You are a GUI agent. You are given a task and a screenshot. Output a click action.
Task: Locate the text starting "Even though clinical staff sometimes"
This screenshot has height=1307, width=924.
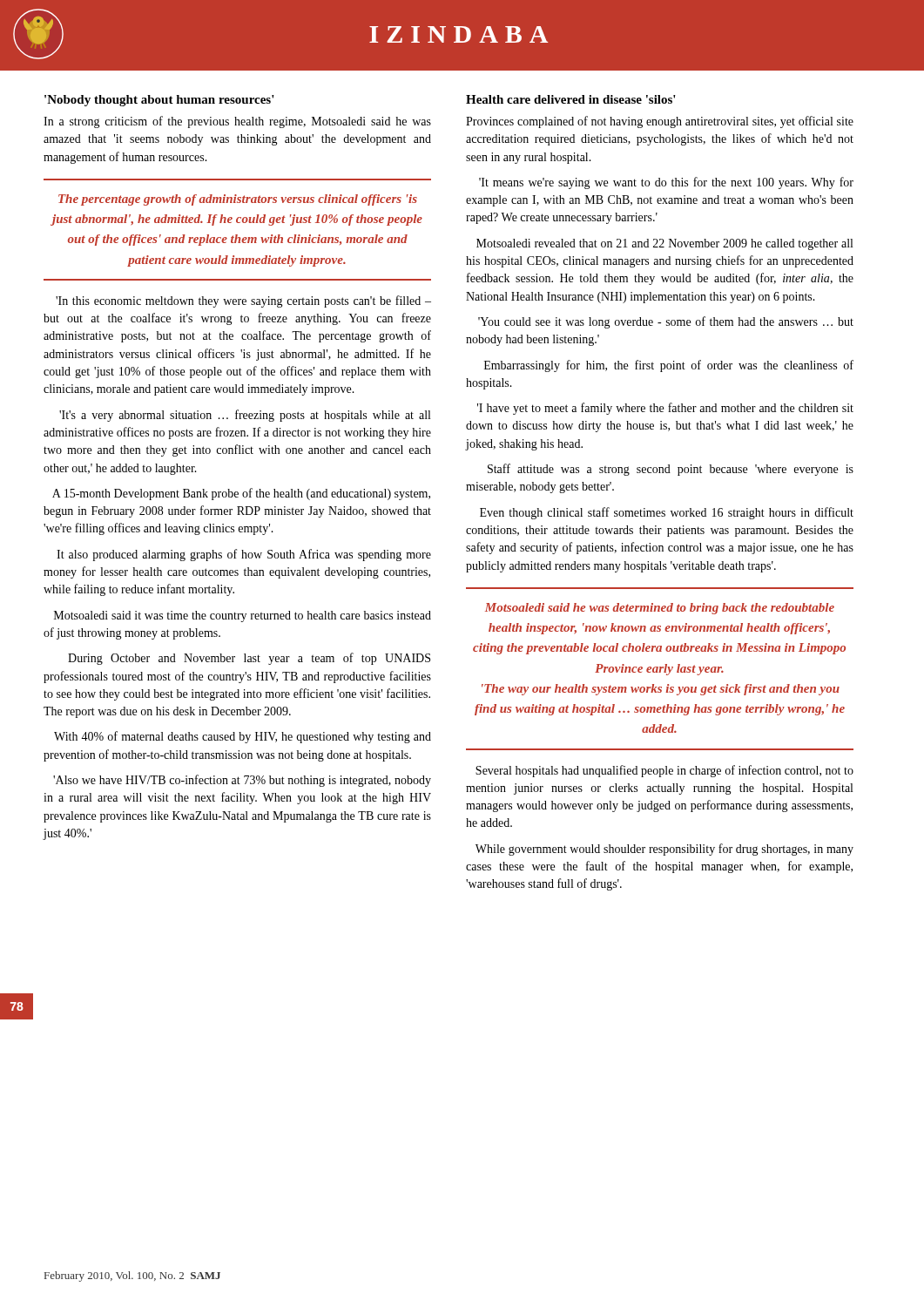[x=660, y=539]
